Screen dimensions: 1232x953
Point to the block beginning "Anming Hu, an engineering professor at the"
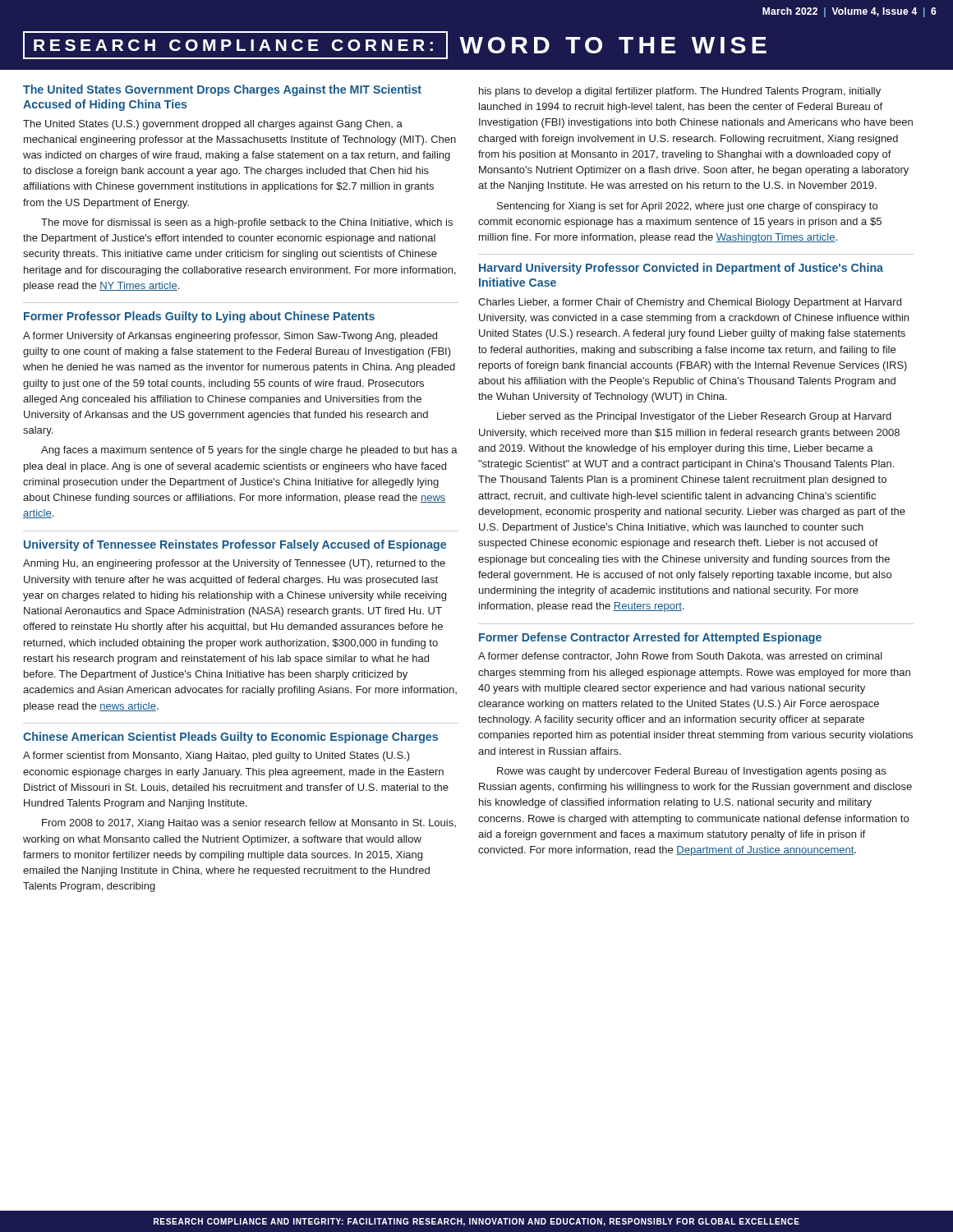point(240,634)
